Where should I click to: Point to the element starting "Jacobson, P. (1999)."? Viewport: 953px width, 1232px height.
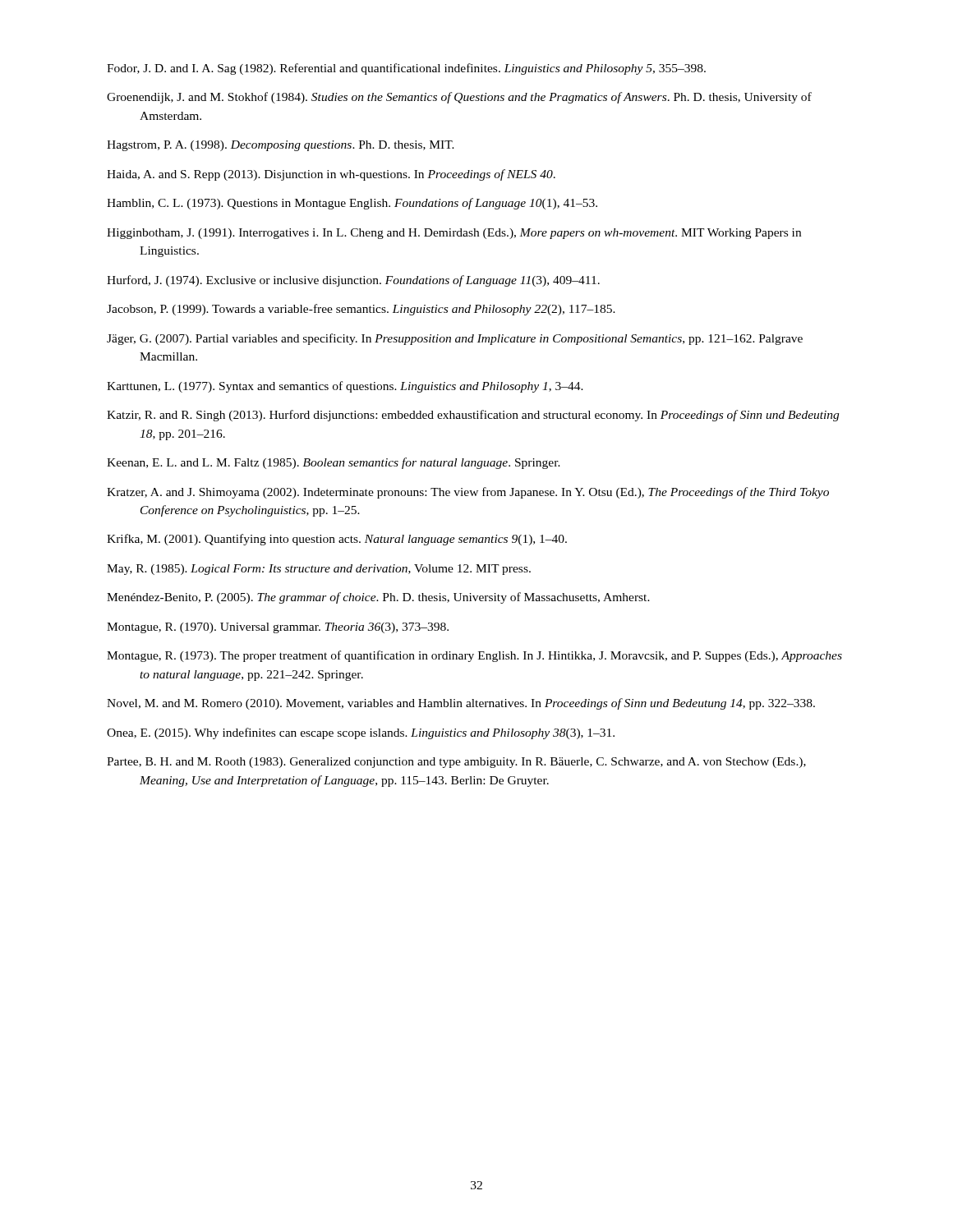coord(361,309)
